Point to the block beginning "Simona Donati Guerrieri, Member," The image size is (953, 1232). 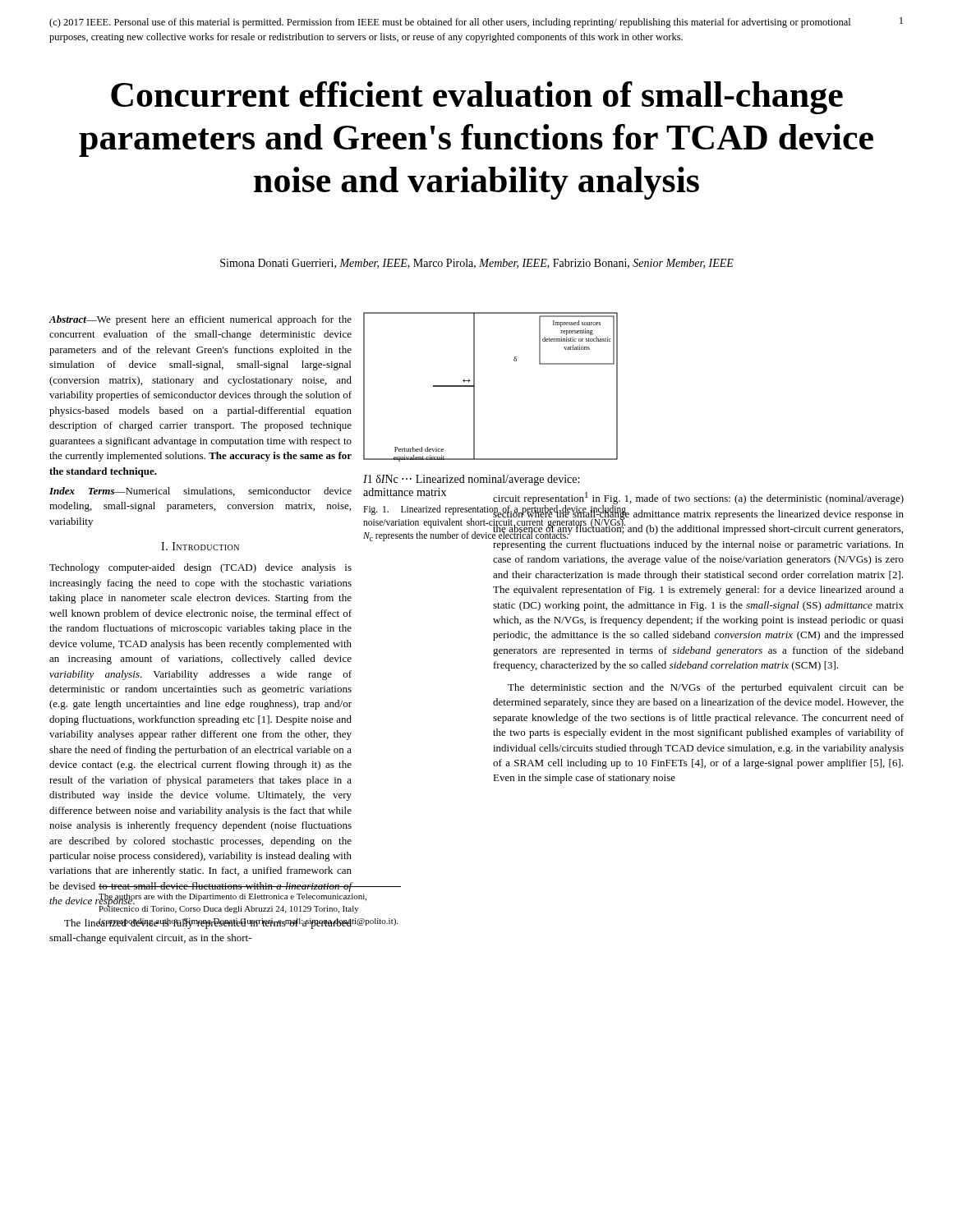click(x=476, y=263)
